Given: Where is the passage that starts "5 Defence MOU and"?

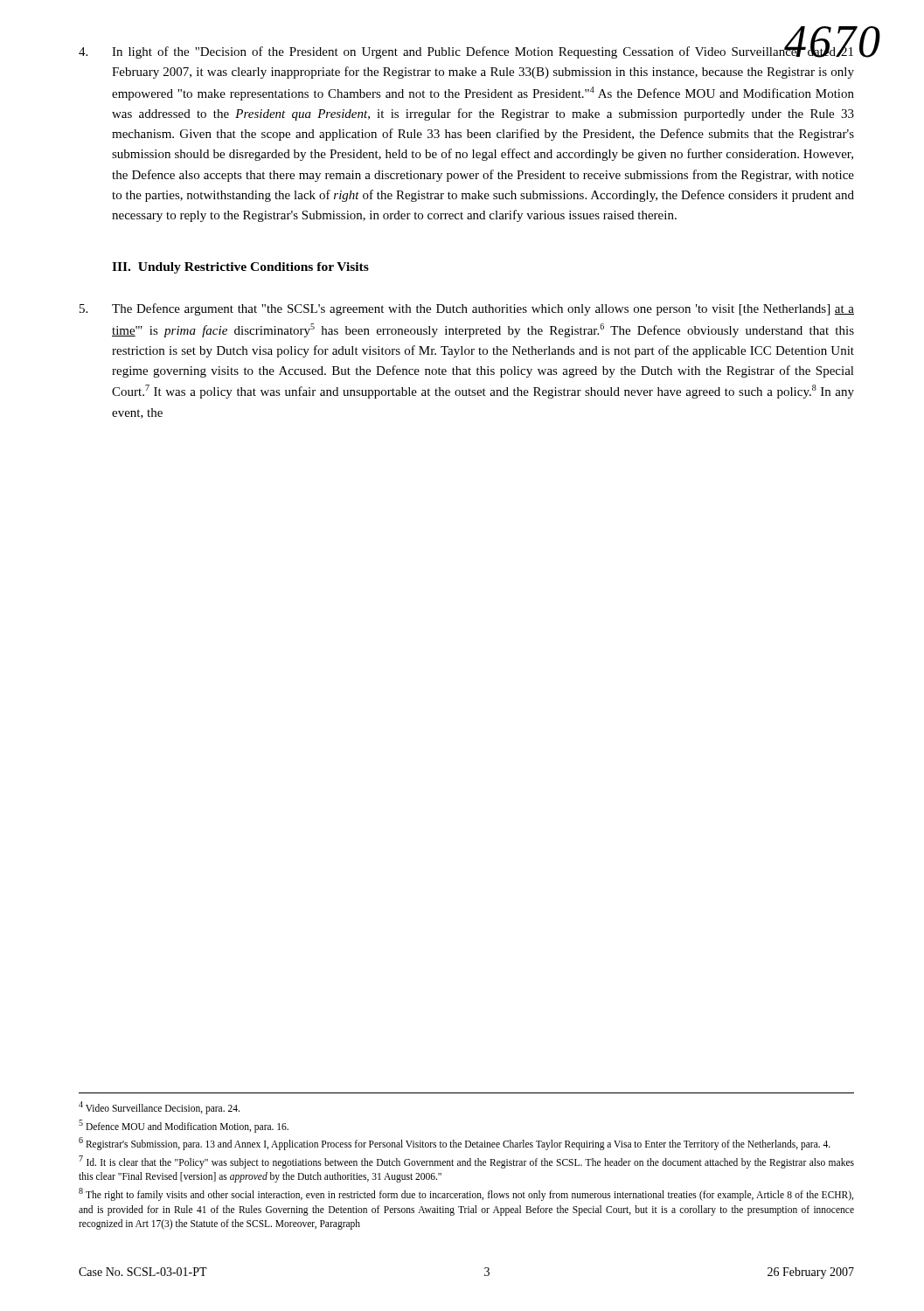Looking at the screenshot, I should coord(184,1125).
